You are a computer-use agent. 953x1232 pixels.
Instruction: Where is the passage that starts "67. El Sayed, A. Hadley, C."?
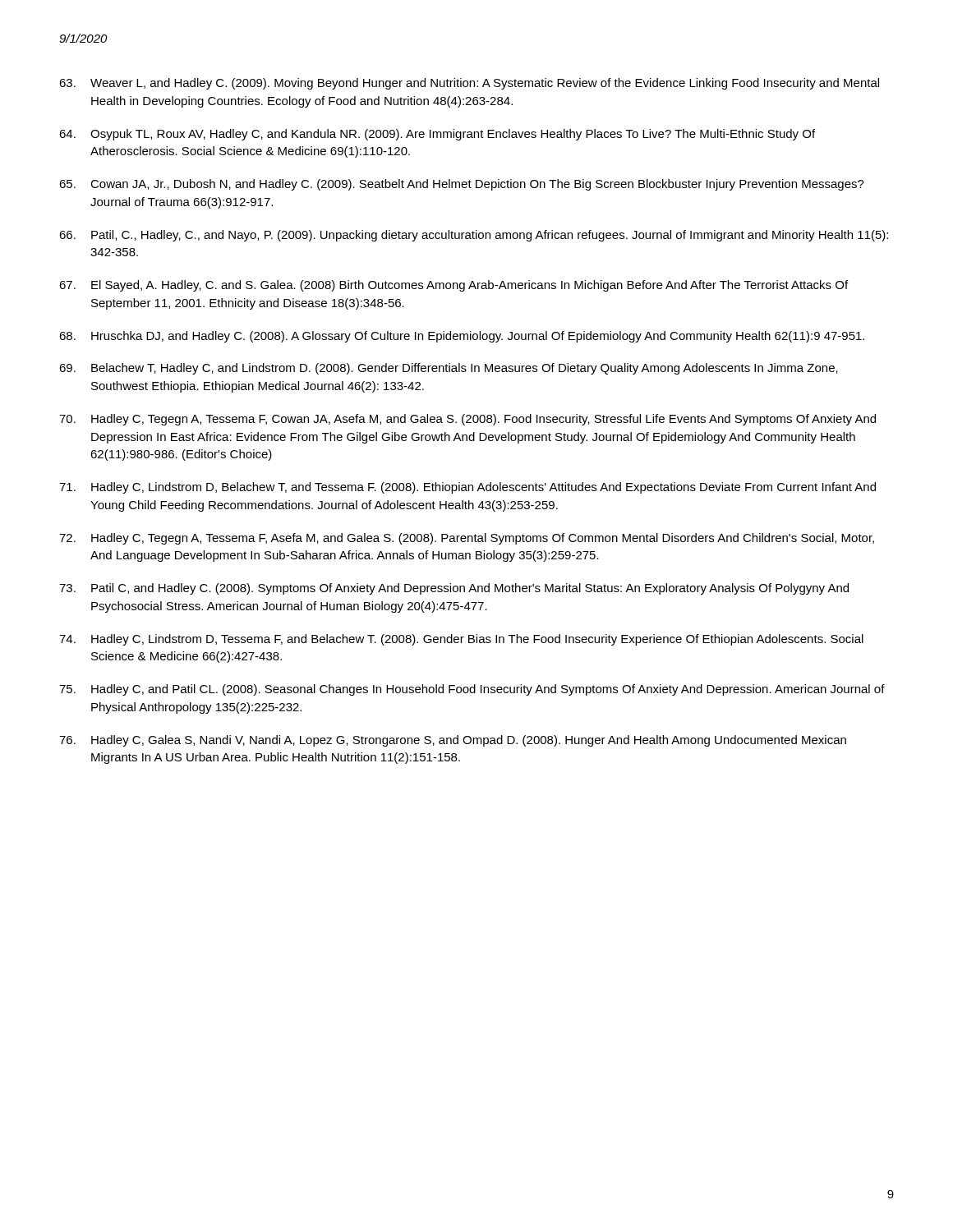[476, 294]
